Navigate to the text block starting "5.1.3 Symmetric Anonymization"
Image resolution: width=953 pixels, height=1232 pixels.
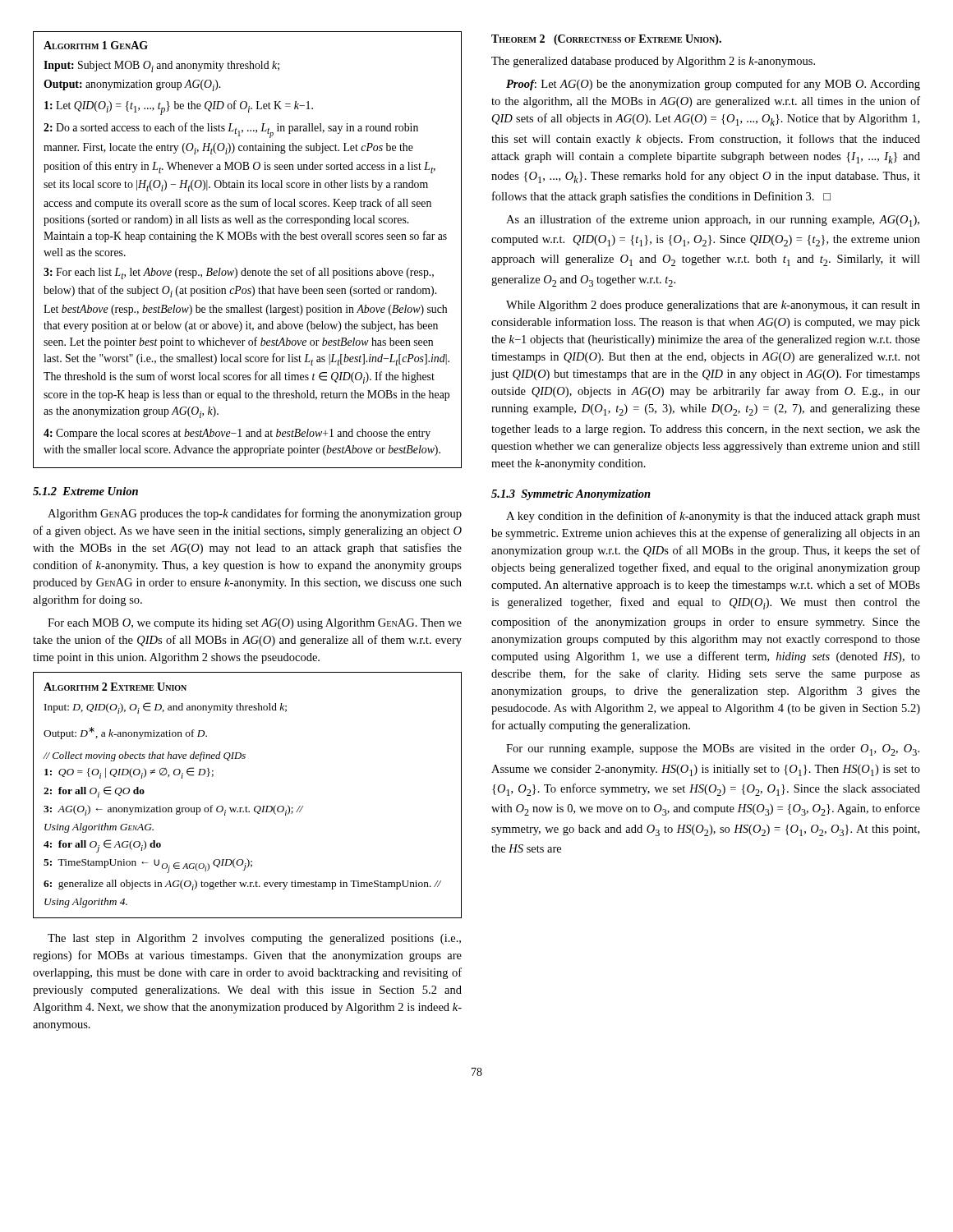click(x=571, y=493)
